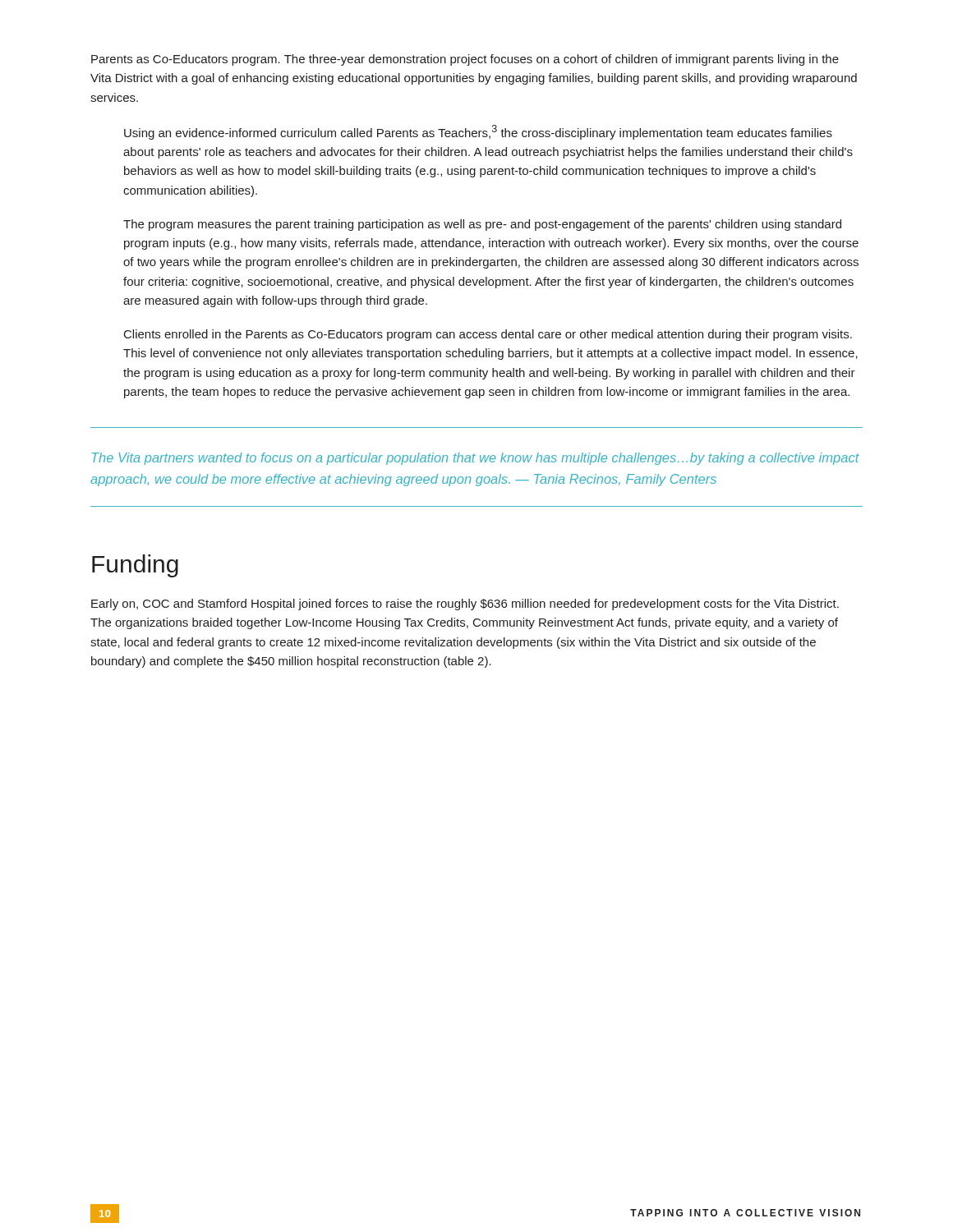Point to the block beginning "Early on, COC and Stamford Hospital joined"
The width and height of the screenshot is (953, 1232).
476,632
